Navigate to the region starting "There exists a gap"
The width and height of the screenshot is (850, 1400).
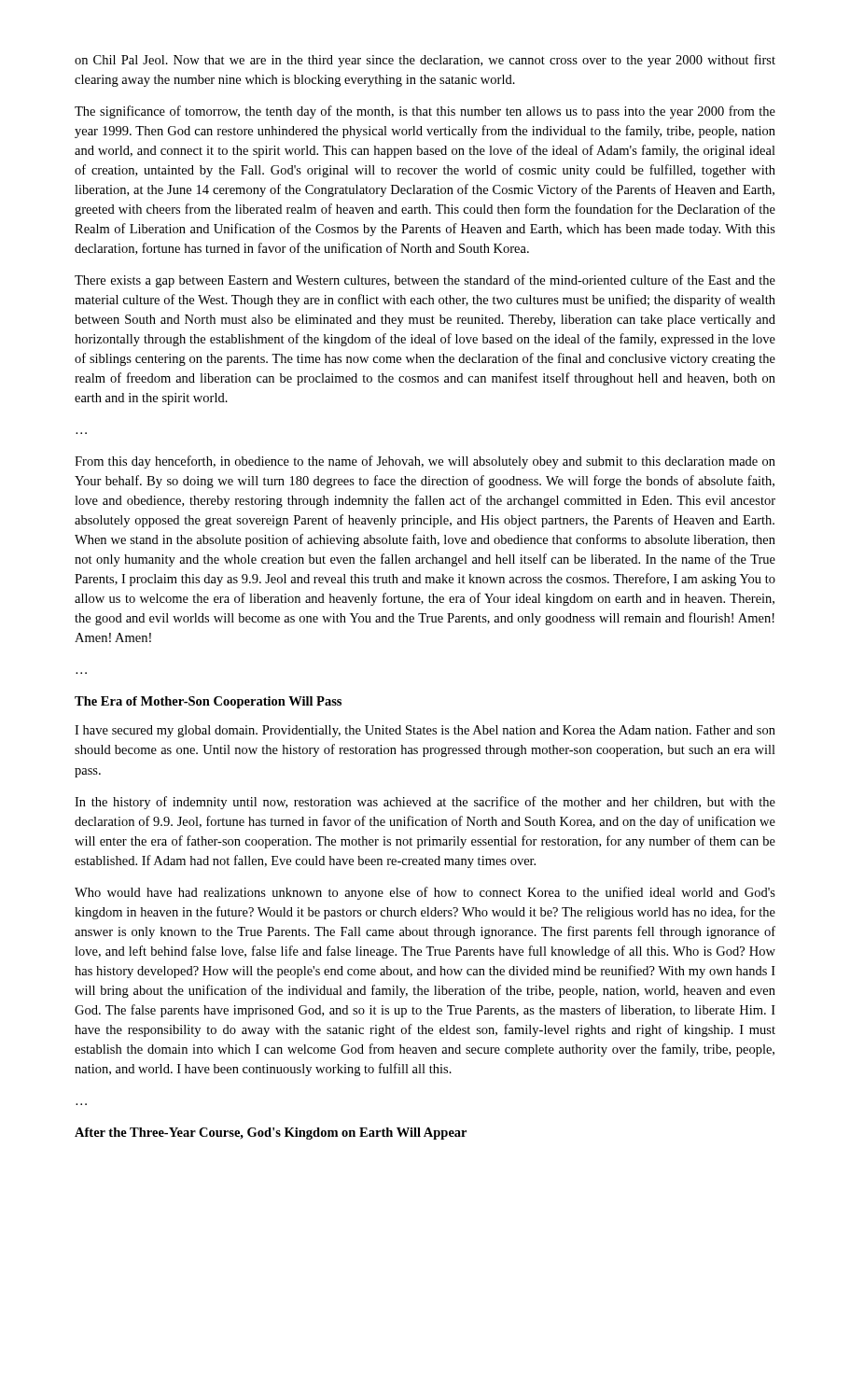[x=425, y=339]
